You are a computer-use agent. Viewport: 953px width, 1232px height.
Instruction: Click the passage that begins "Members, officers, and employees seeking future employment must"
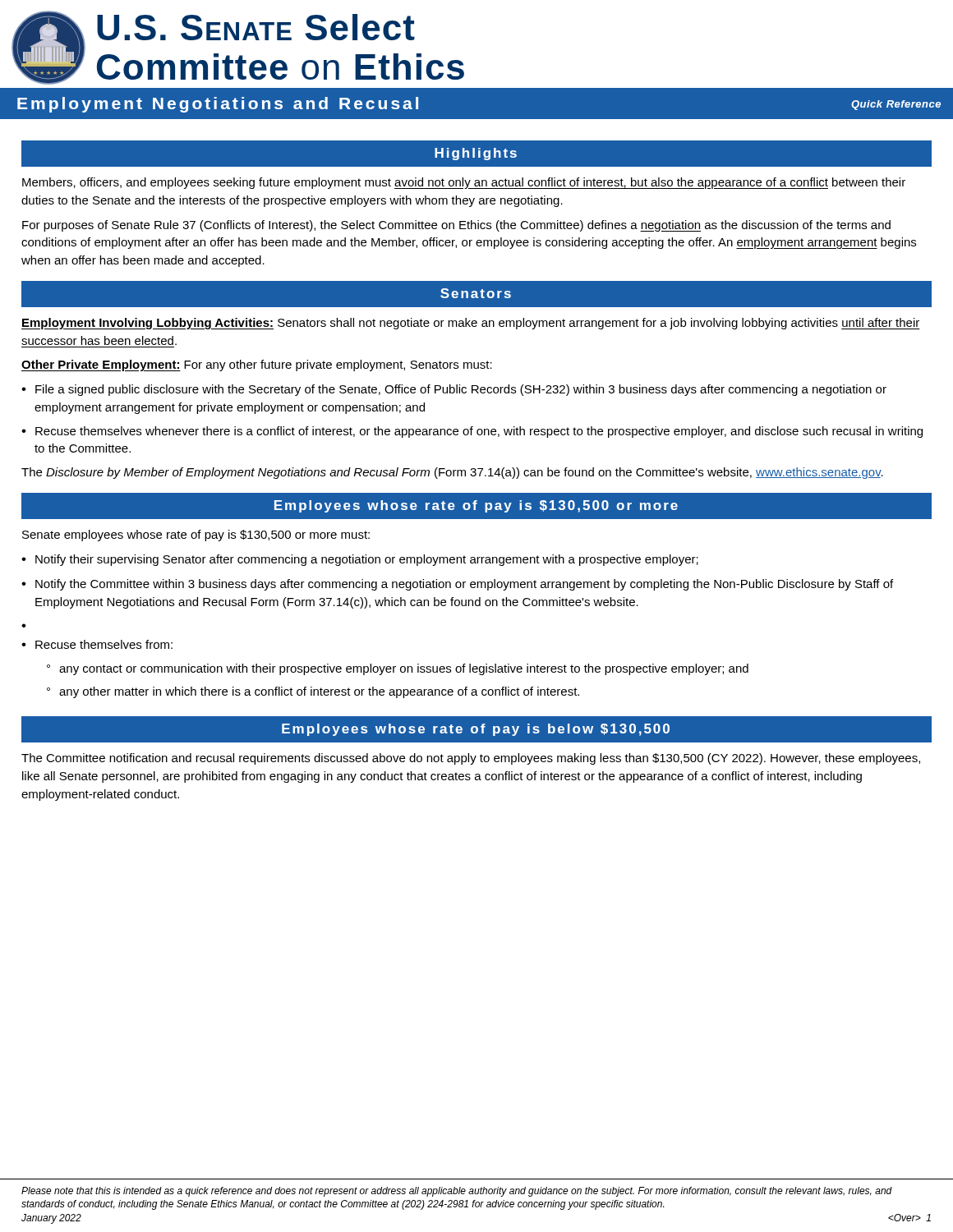coord(463,191)
